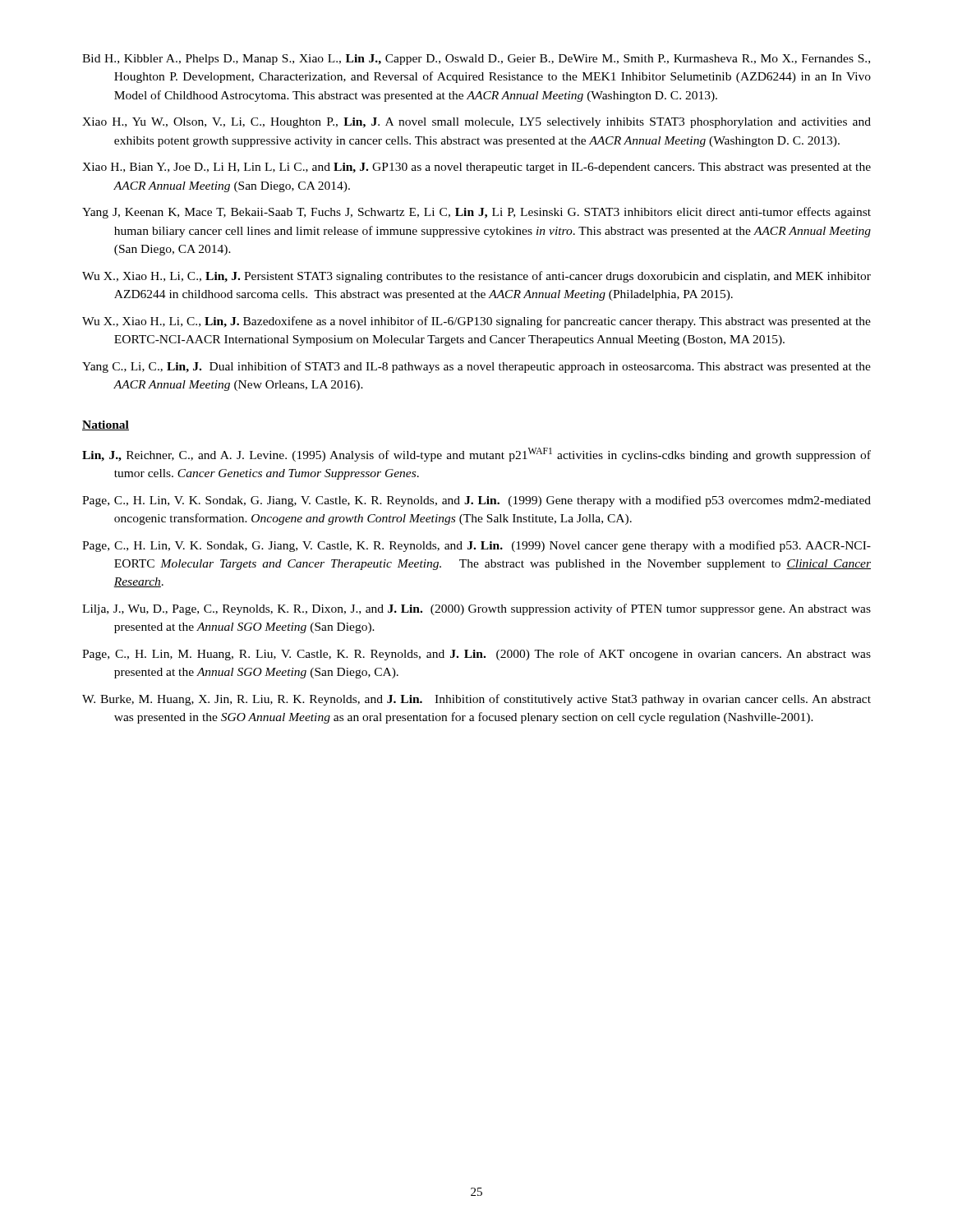The height and width of the screenshot is (1232, 953).
Task: Click on the text block starting "Xiao H., Bian"
Action: pos(476,176)
